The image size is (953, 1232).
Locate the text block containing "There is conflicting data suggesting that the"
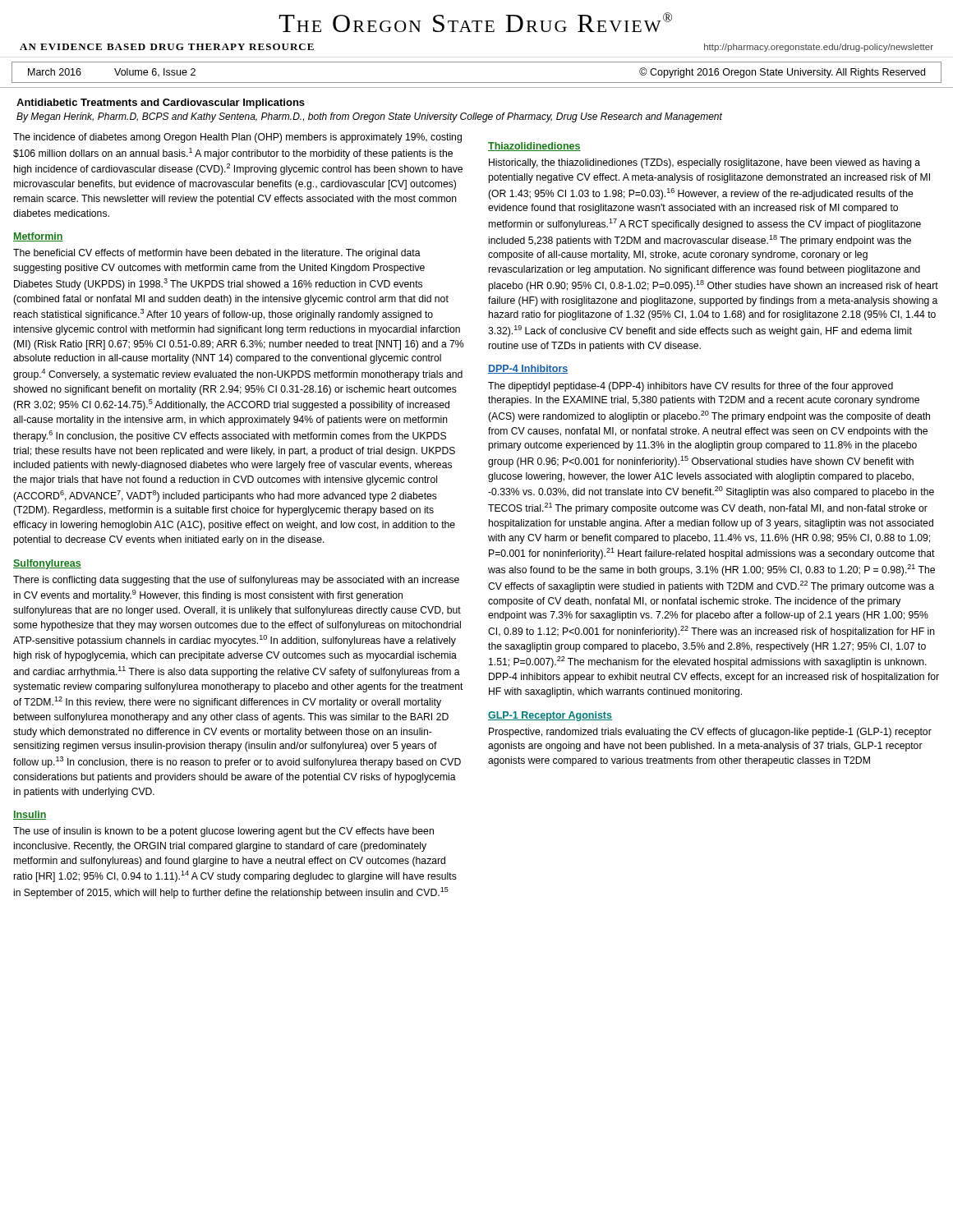[x=238, y=685]
